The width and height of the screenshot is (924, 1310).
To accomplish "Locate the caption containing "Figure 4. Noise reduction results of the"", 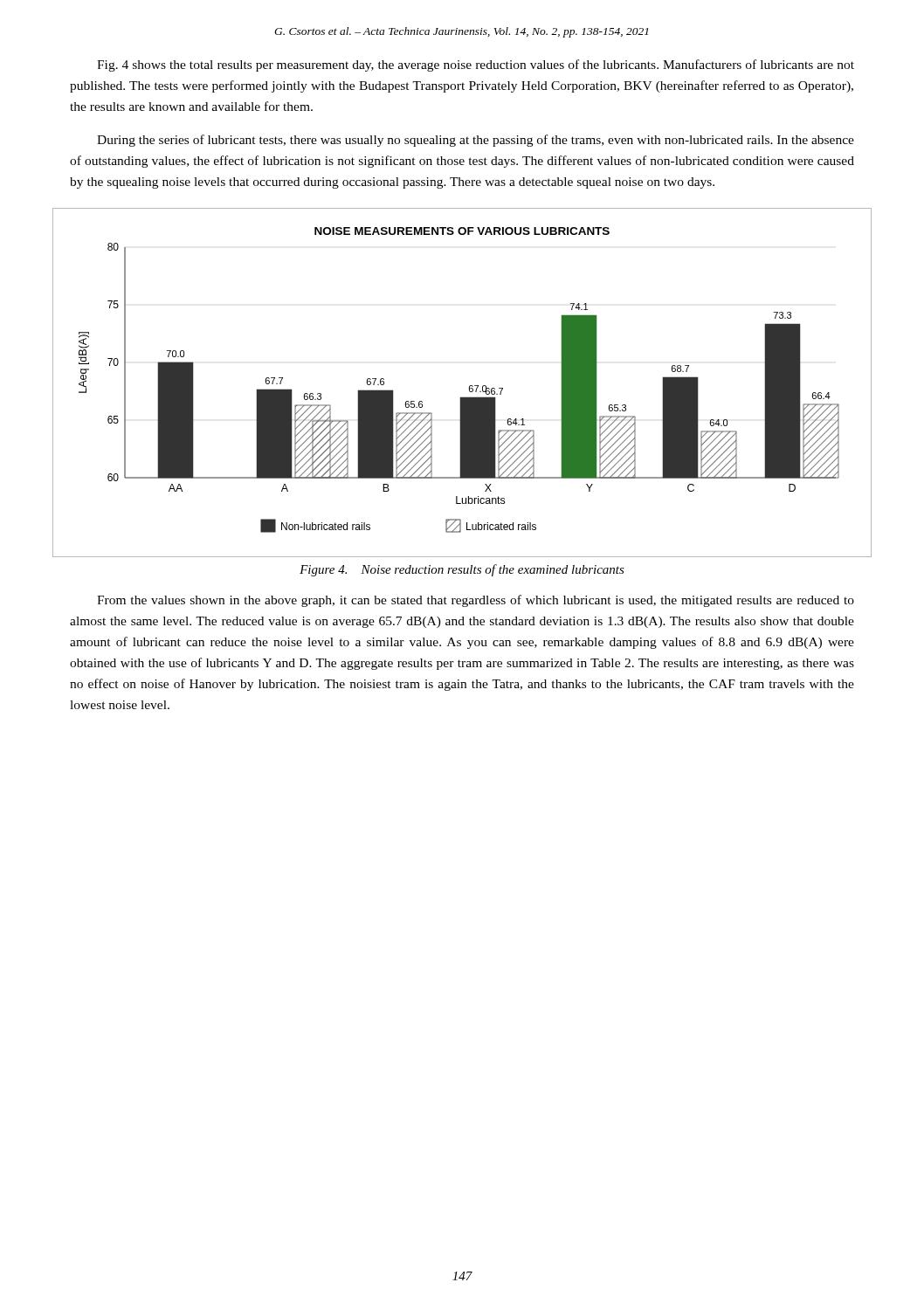I will (462, 570).
